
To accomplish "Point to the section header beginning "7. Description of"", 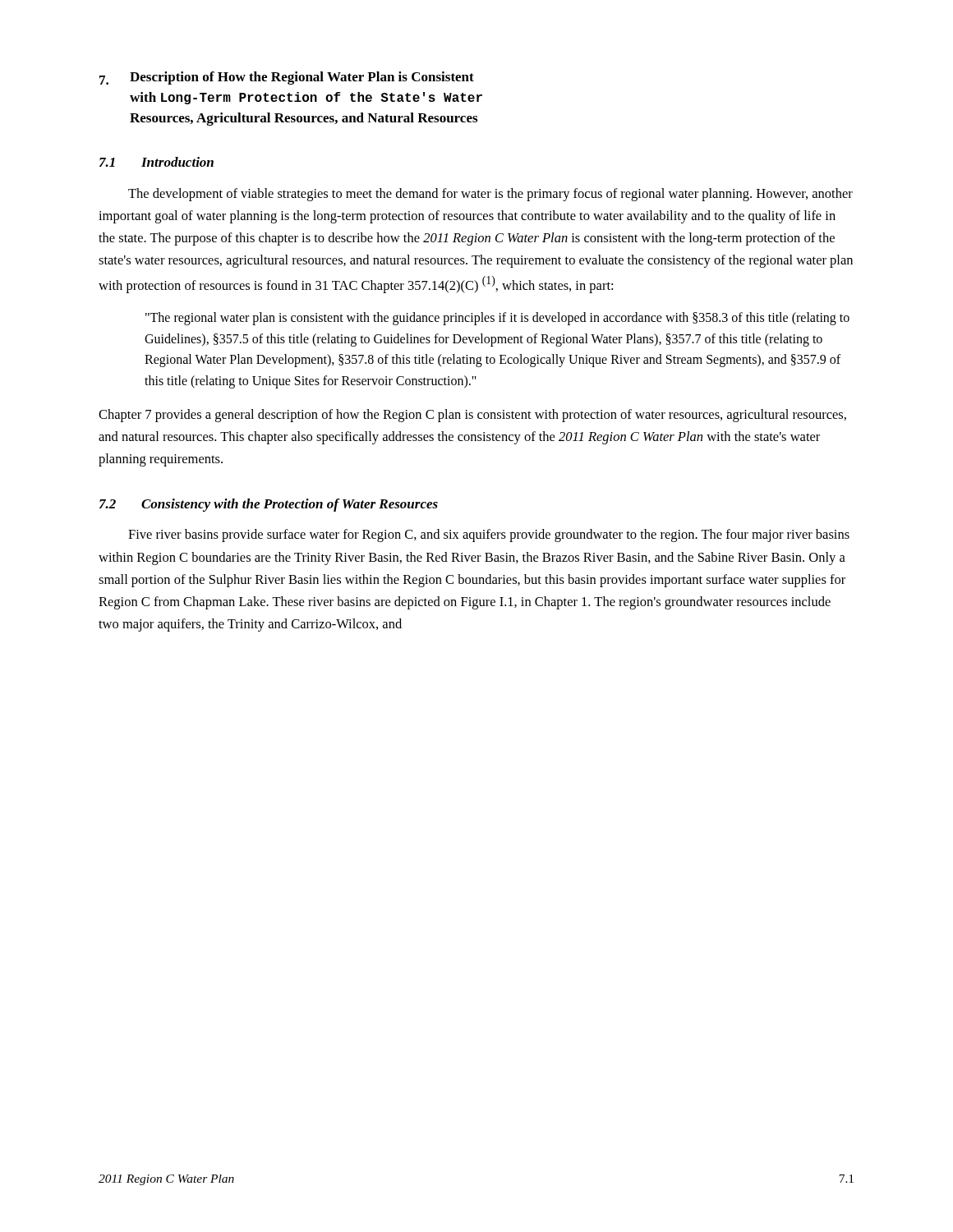I will 291,98.
